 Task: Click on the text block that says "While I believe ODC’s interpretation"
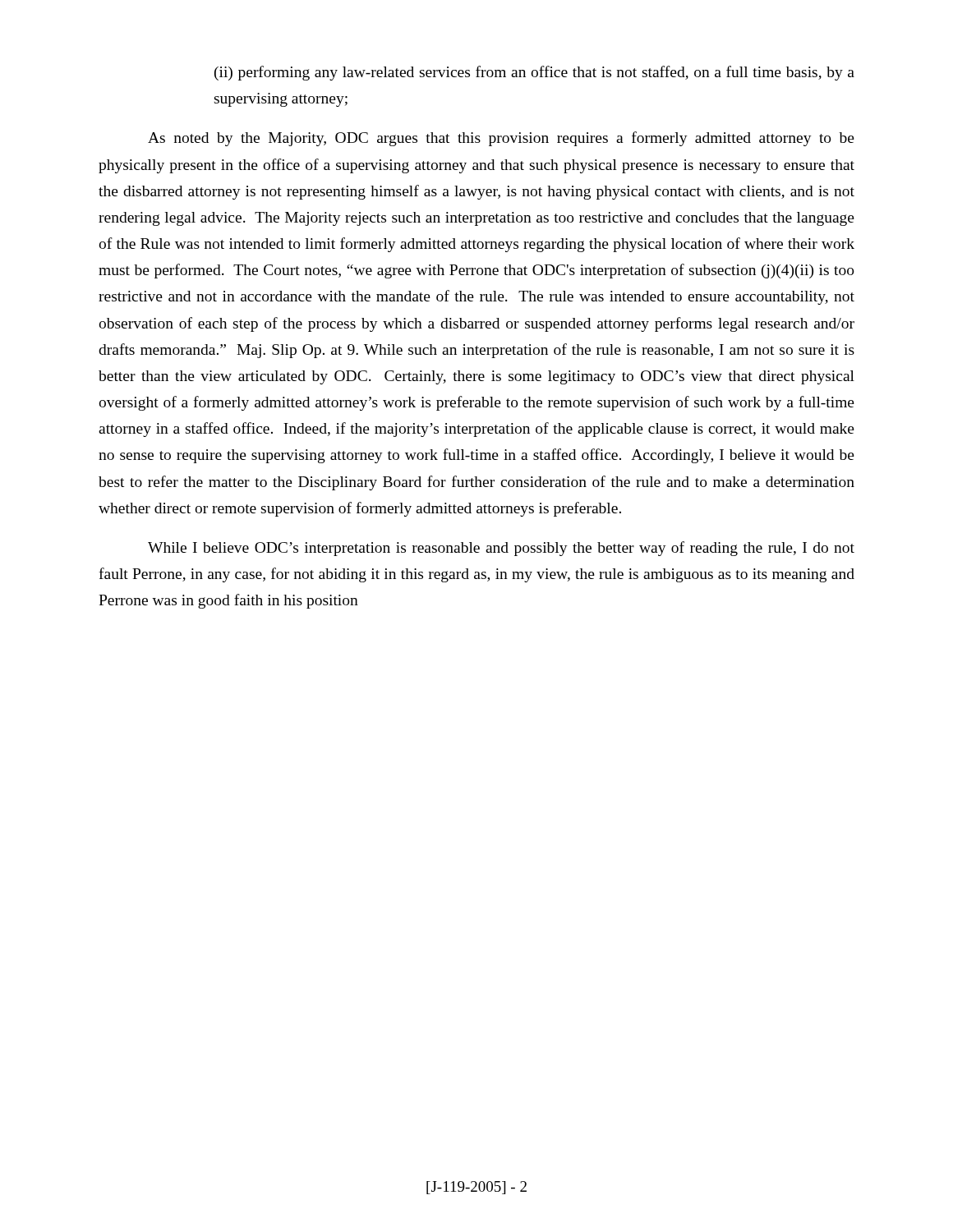pyautogui.click(x=476, y=574)
